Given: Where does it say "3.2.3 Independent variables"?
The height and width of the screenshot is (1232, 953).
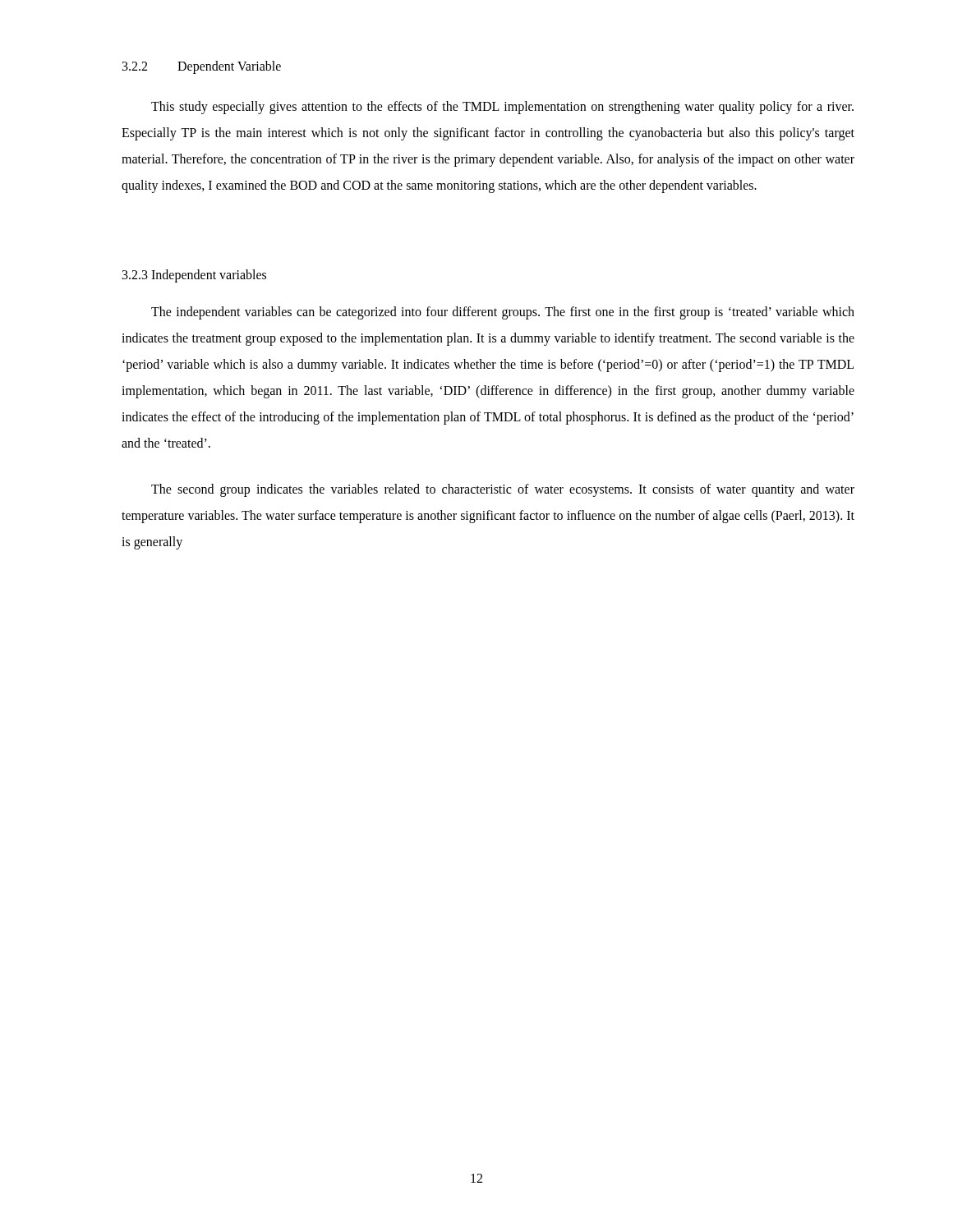Looking at the screenshot, I should point(194,275).
